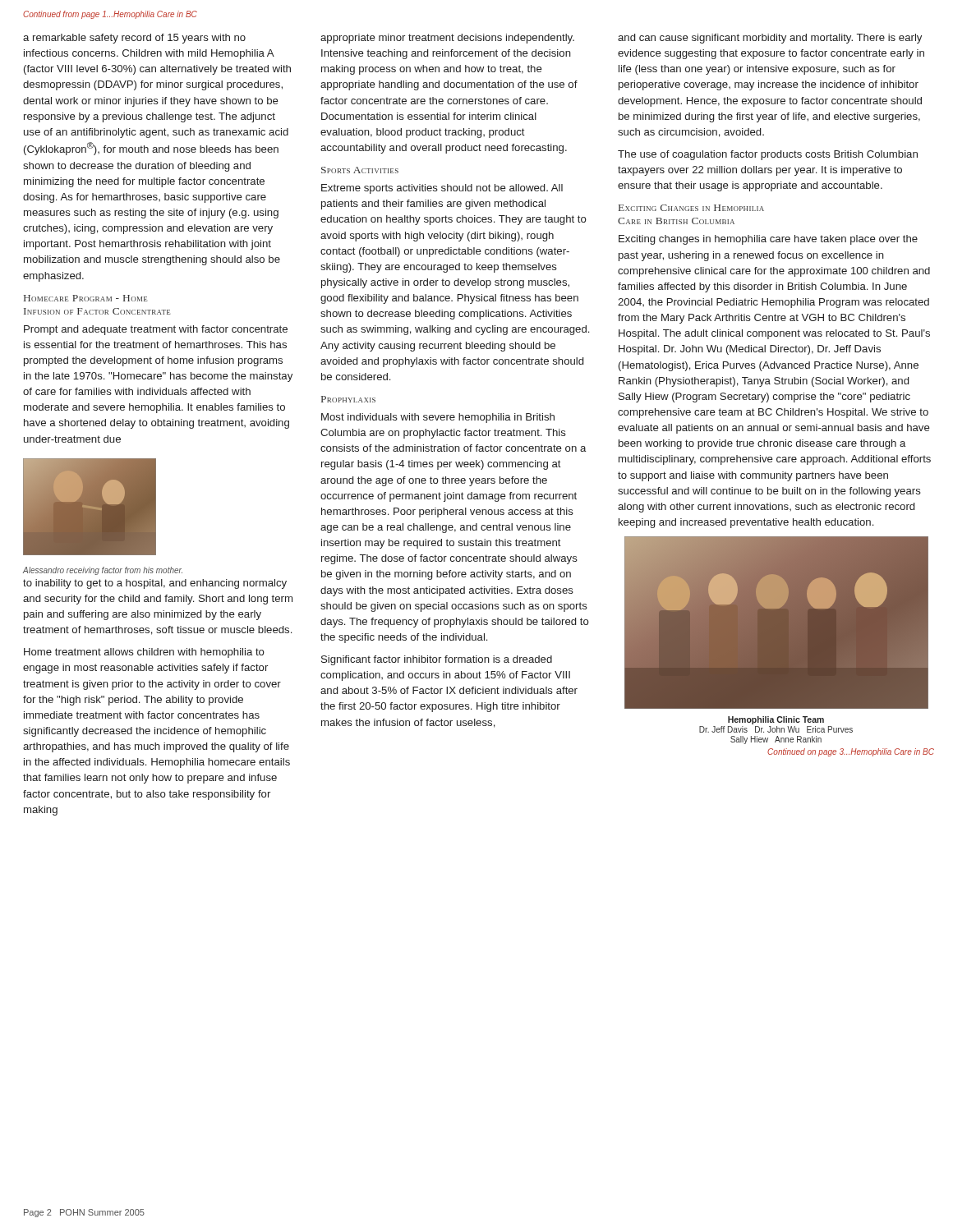Find the text block with the text "Extreme sports activities should"
953x1232 pixels.
[456, 282]
